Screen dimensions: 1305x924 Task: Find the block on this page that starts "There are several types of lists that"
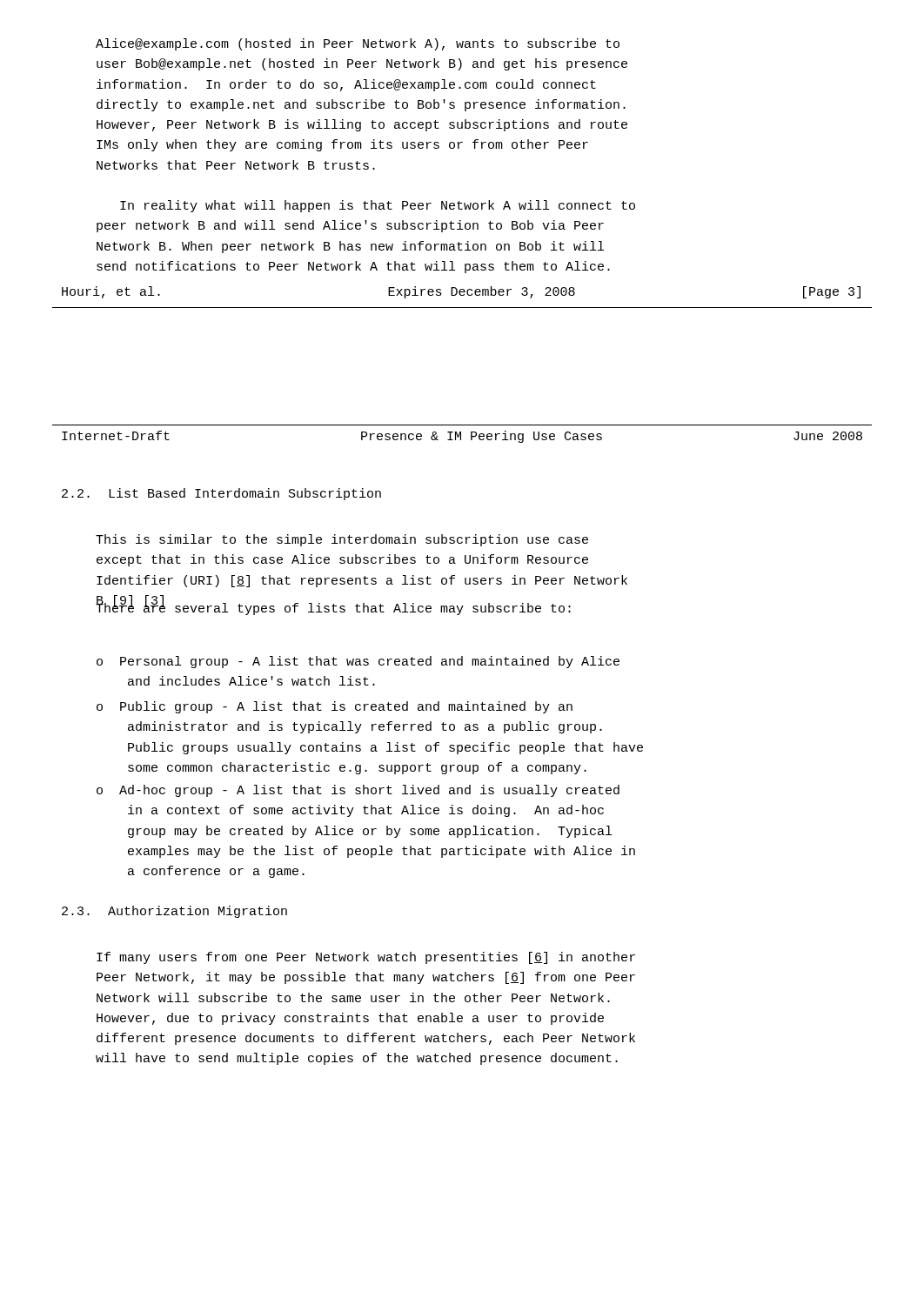coord(335,609)
